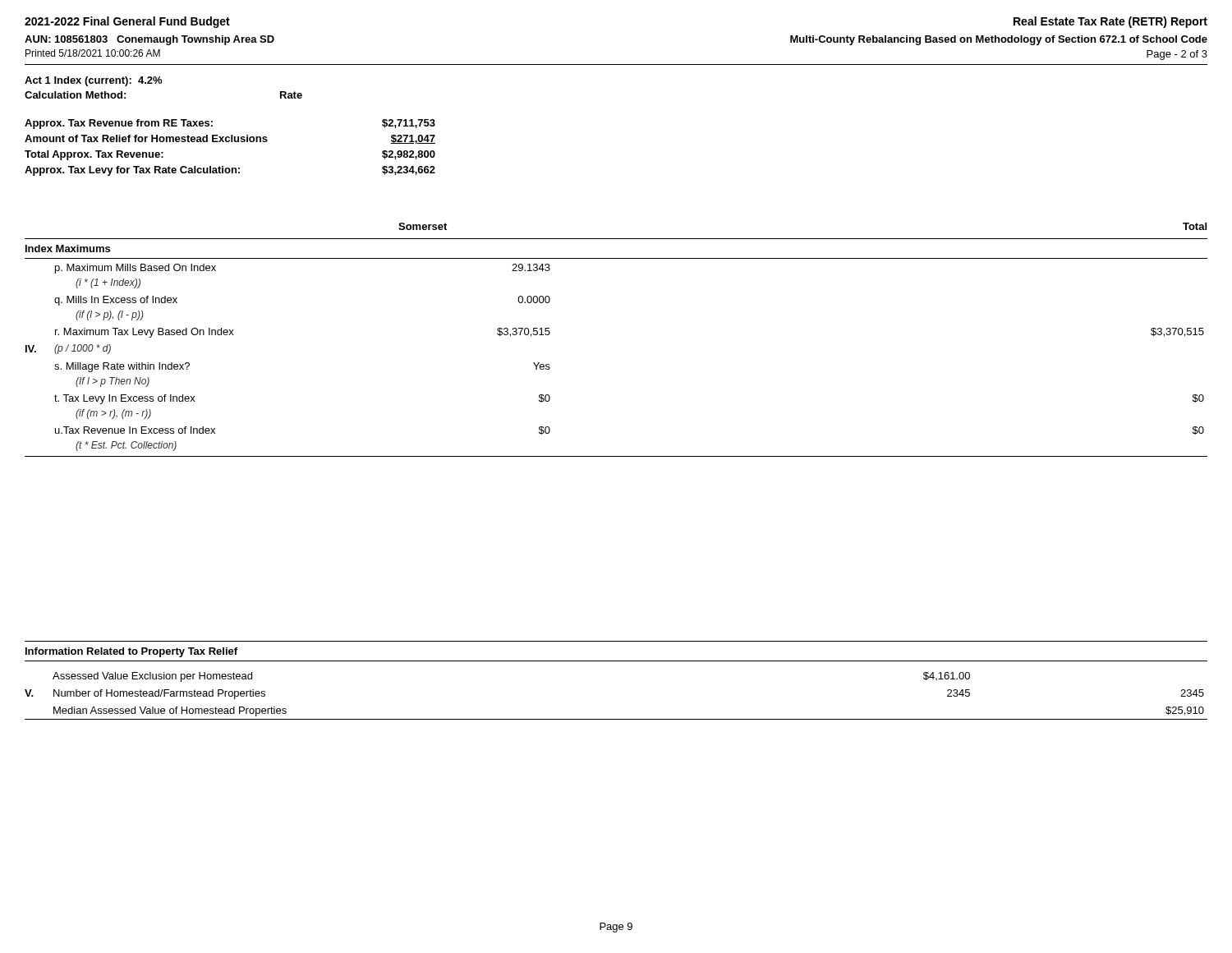Click where it says "Calculation Method: Rate"
Image resolution: width=1232 pixels, height=953 pixels.
72,94
